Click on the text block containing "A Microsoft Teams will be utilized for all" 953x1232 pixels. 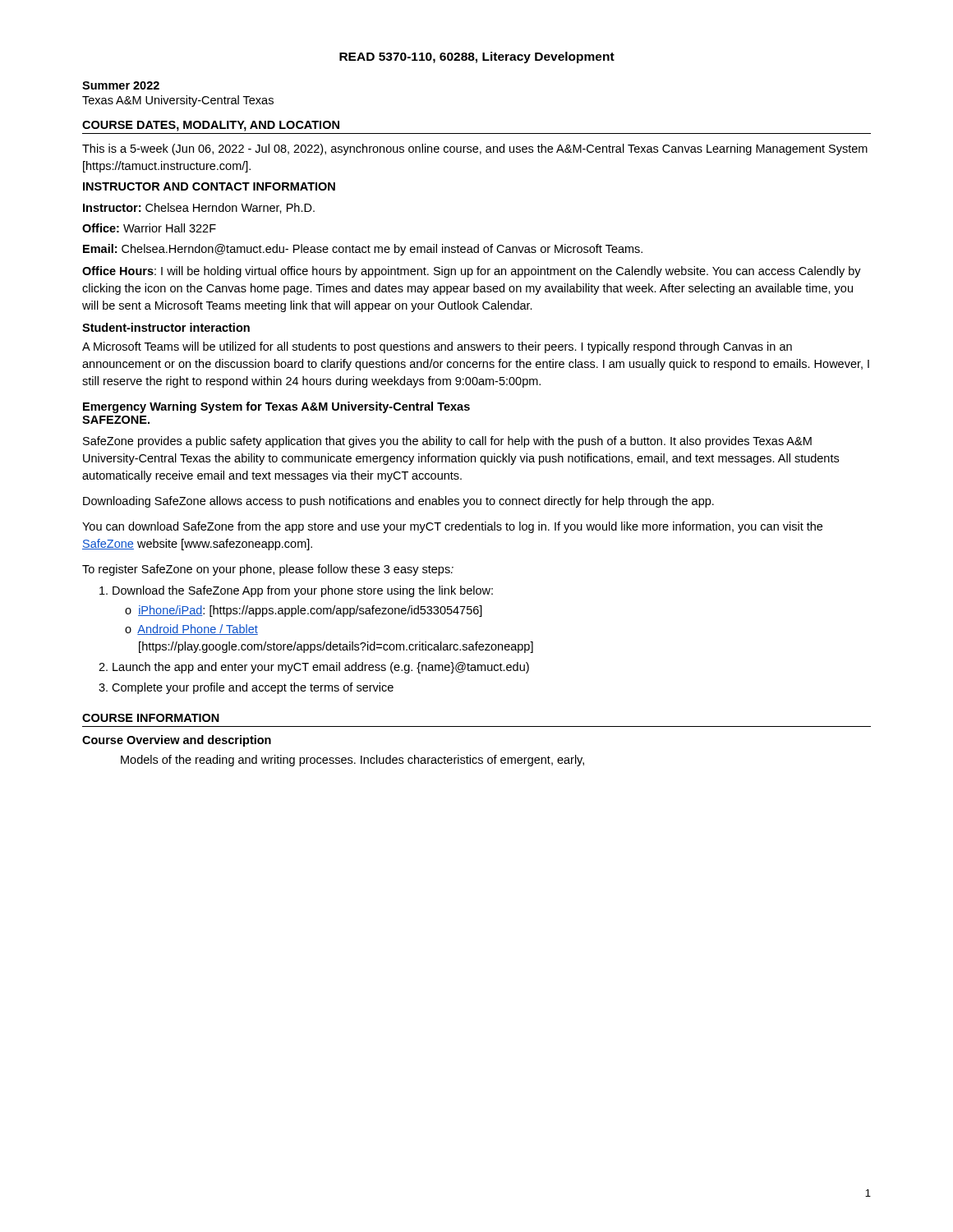476,364
